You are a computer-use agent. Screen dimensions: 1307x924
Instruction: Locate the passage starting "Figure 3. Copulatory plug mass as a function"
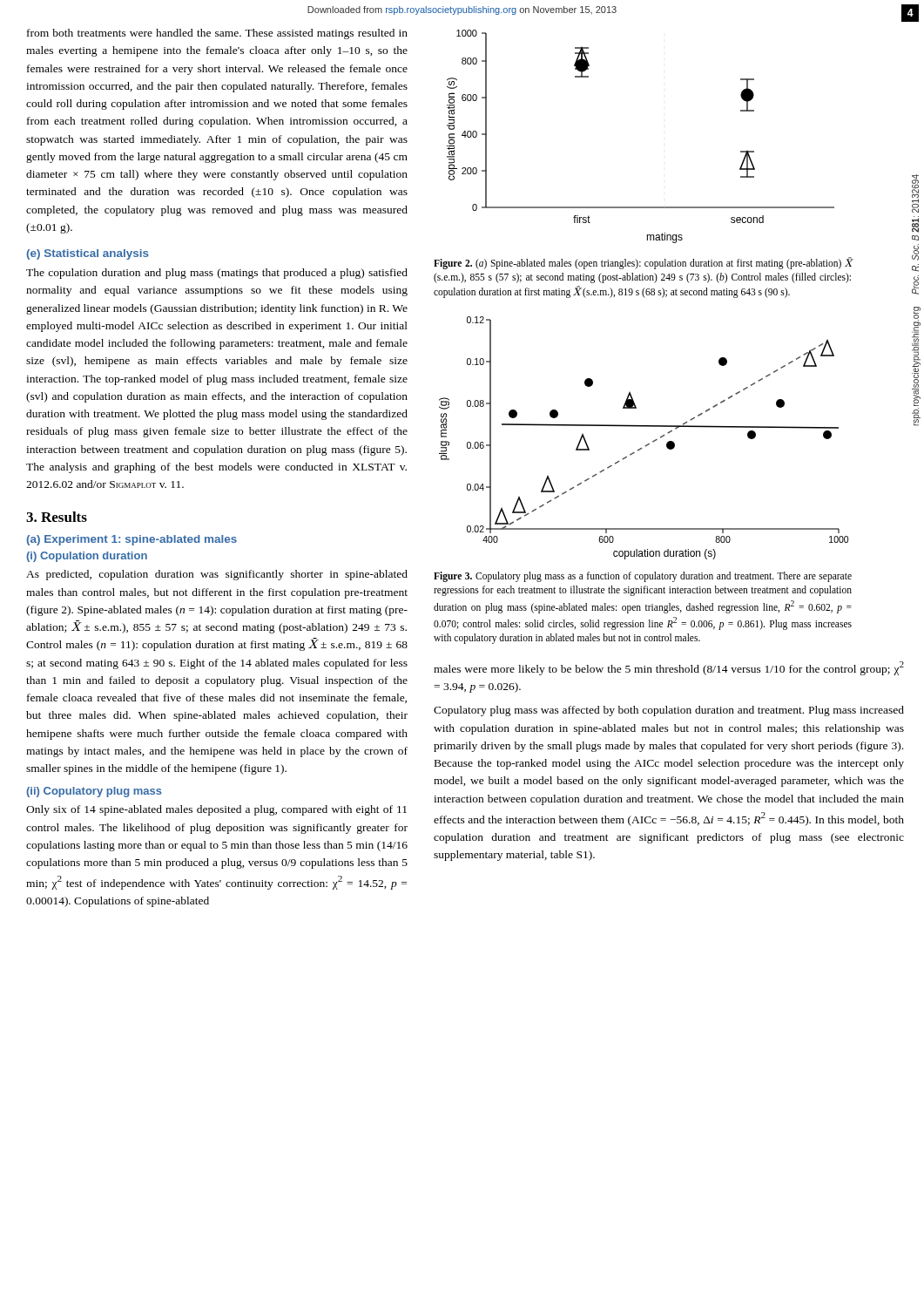643,607
